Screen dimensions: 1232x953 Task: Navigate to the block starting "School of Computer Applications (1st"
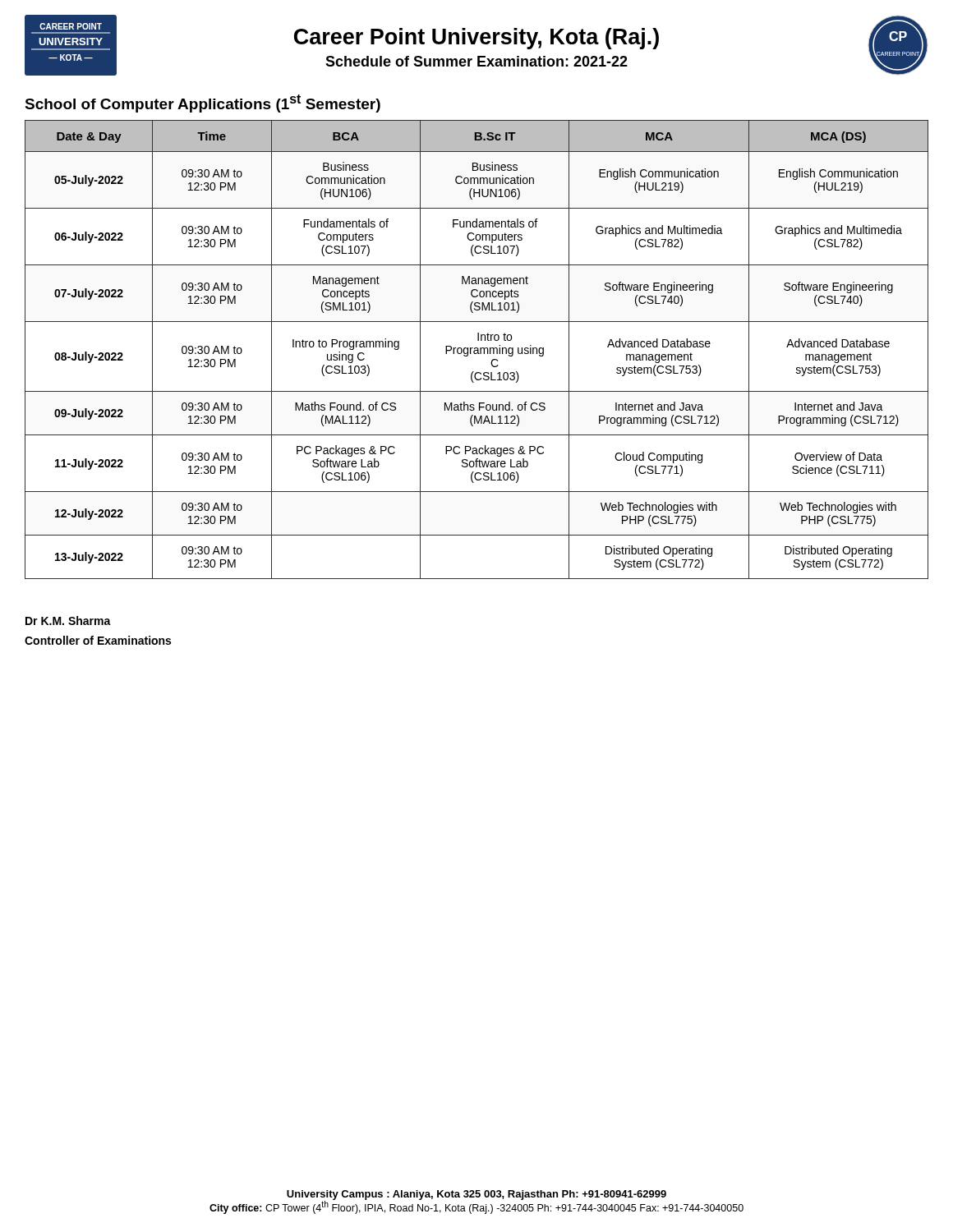[x=203, y=102]
